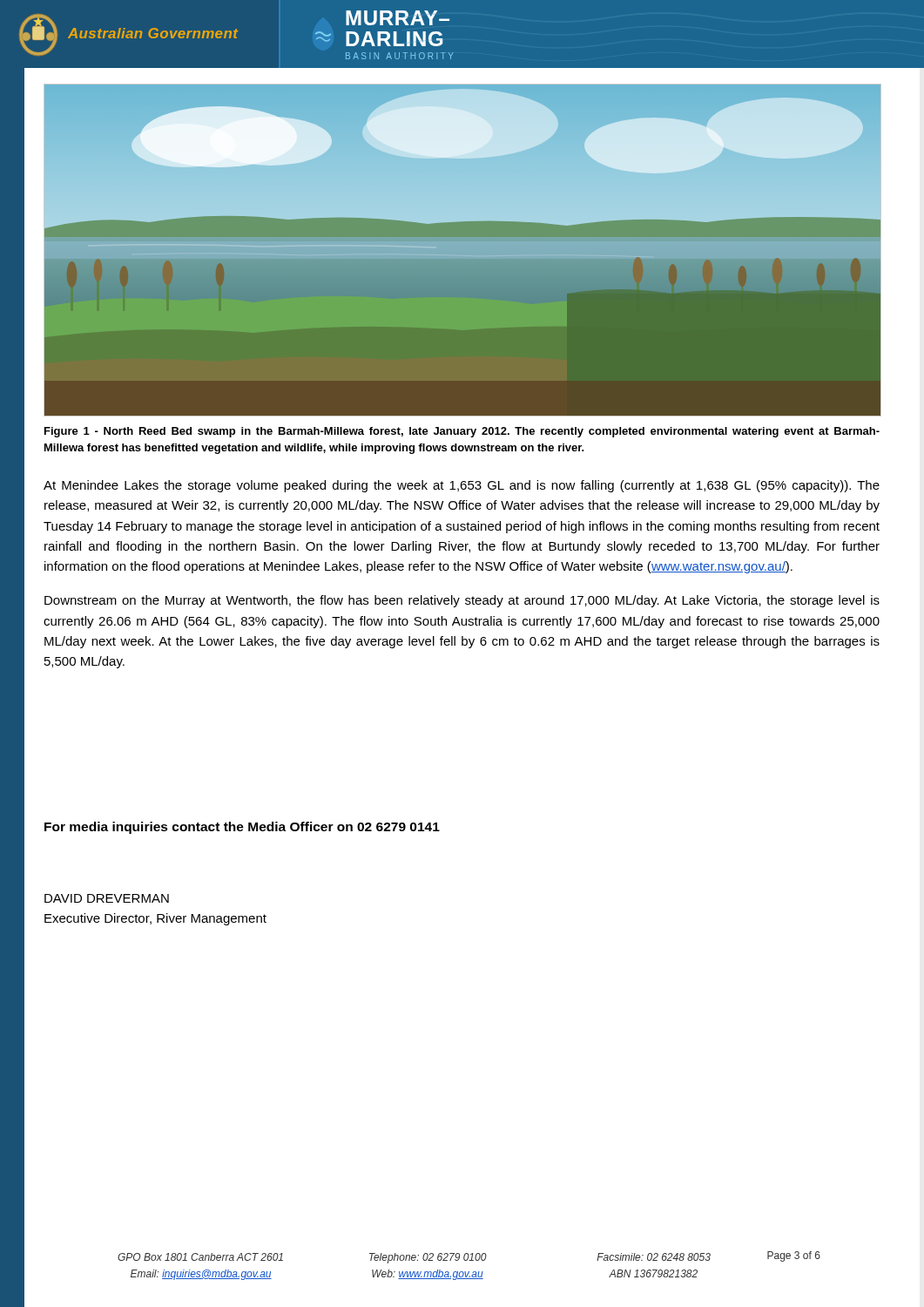Find the text block that says "At Menindee Lakes the storage volume peaked during"
This screenshot has width=924, height=1307.
click(462, 573)
